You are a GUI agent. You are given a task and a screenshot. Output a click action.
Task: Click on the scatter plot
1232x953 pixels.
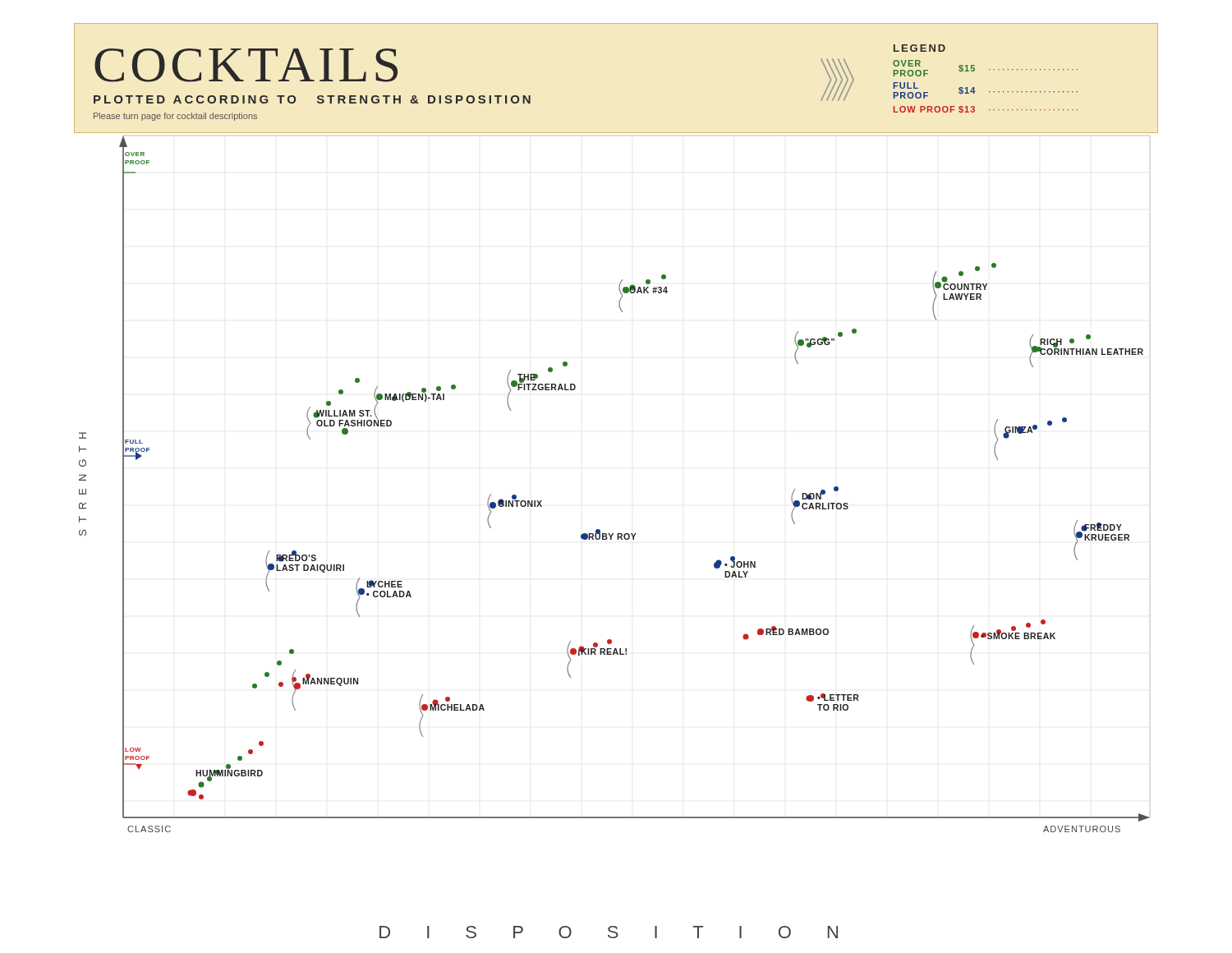tap(616, 497)
